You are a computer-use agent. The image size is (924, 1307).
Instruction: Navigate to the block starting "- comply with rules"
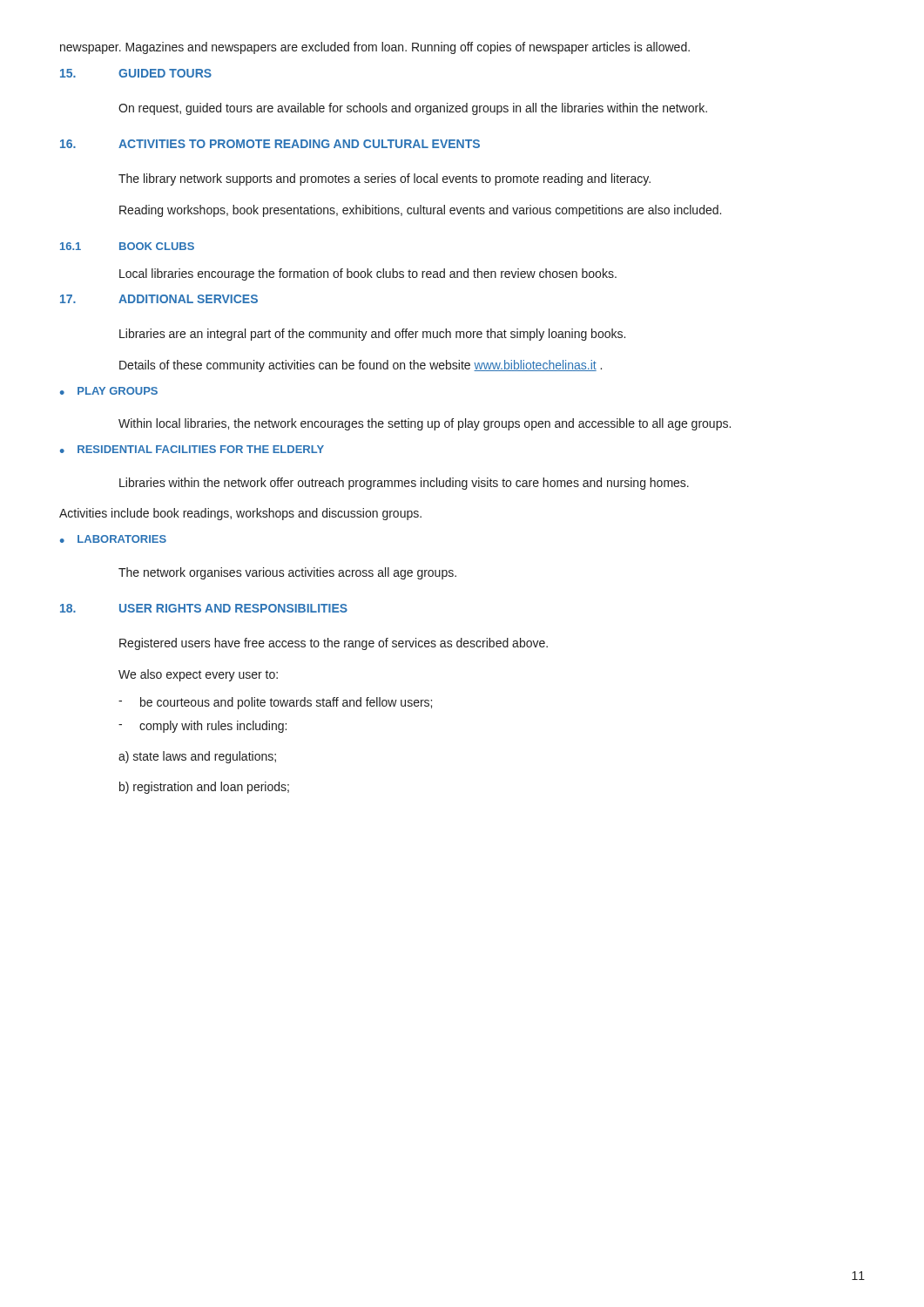click(x=202, y=727)
